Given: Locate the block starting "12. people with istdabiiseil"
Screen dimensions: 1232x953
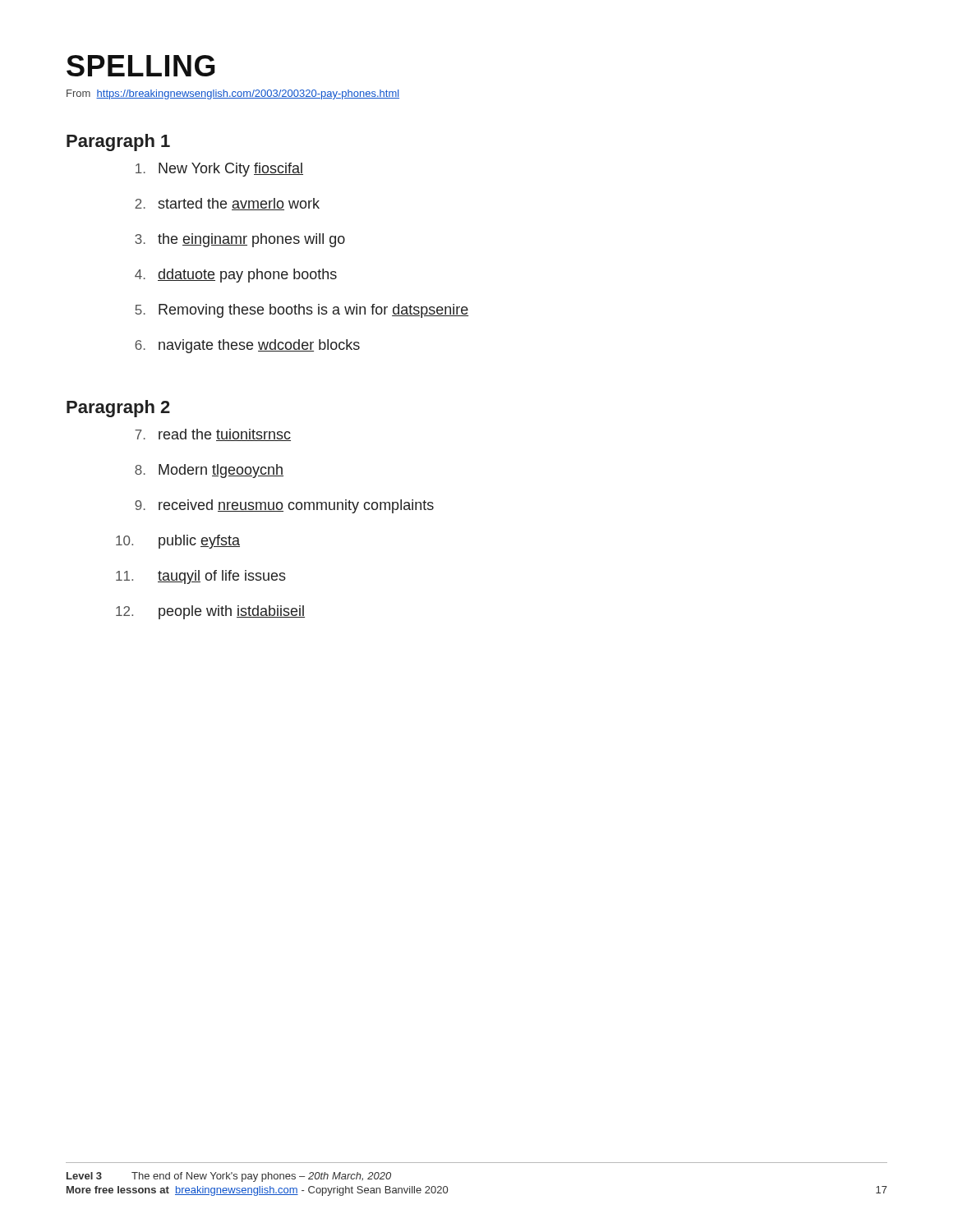Looking at the screenshot, I should click(210, 612).
